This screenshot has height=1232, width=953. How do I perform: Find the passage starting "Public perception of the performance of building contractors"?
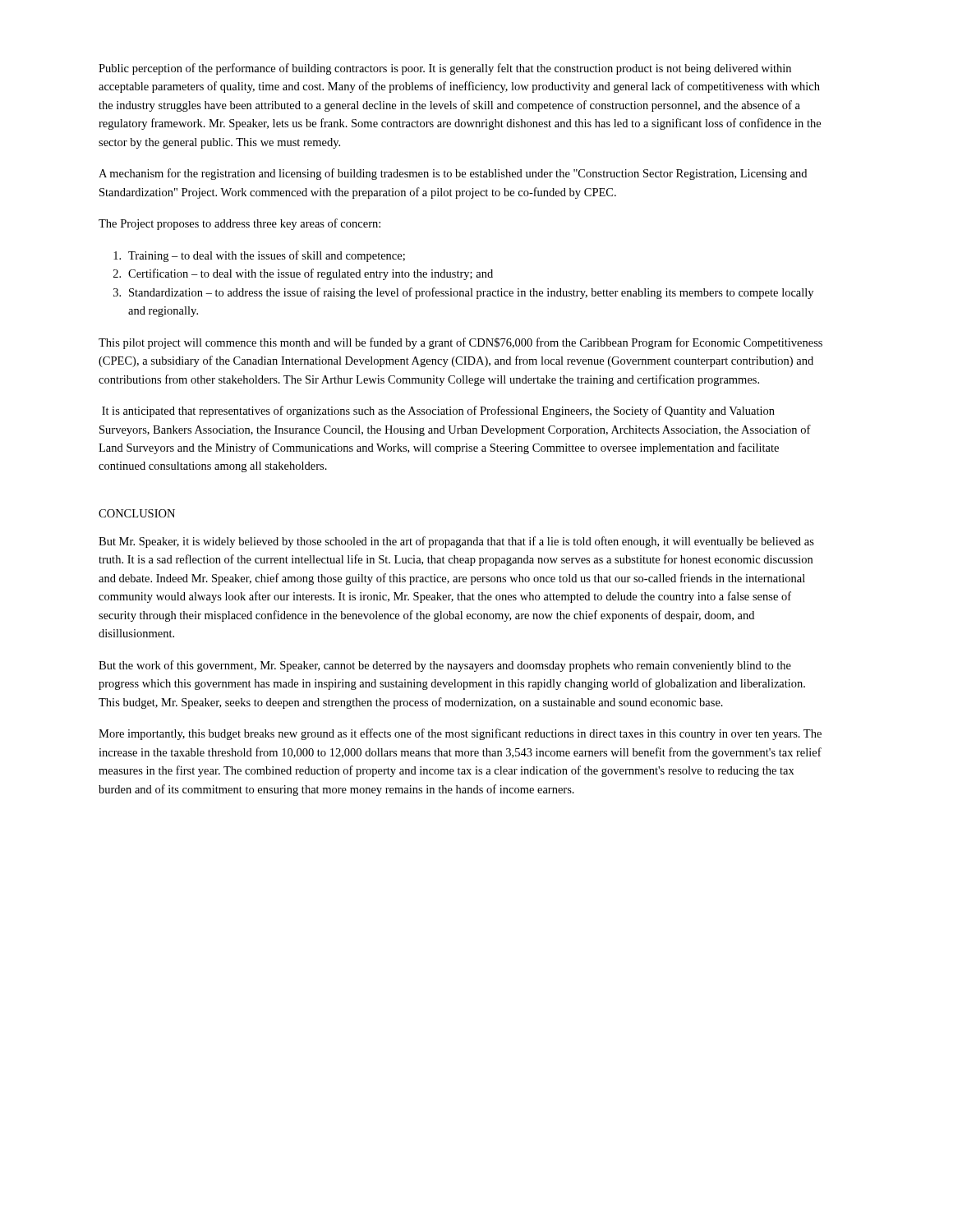[460, 105]
